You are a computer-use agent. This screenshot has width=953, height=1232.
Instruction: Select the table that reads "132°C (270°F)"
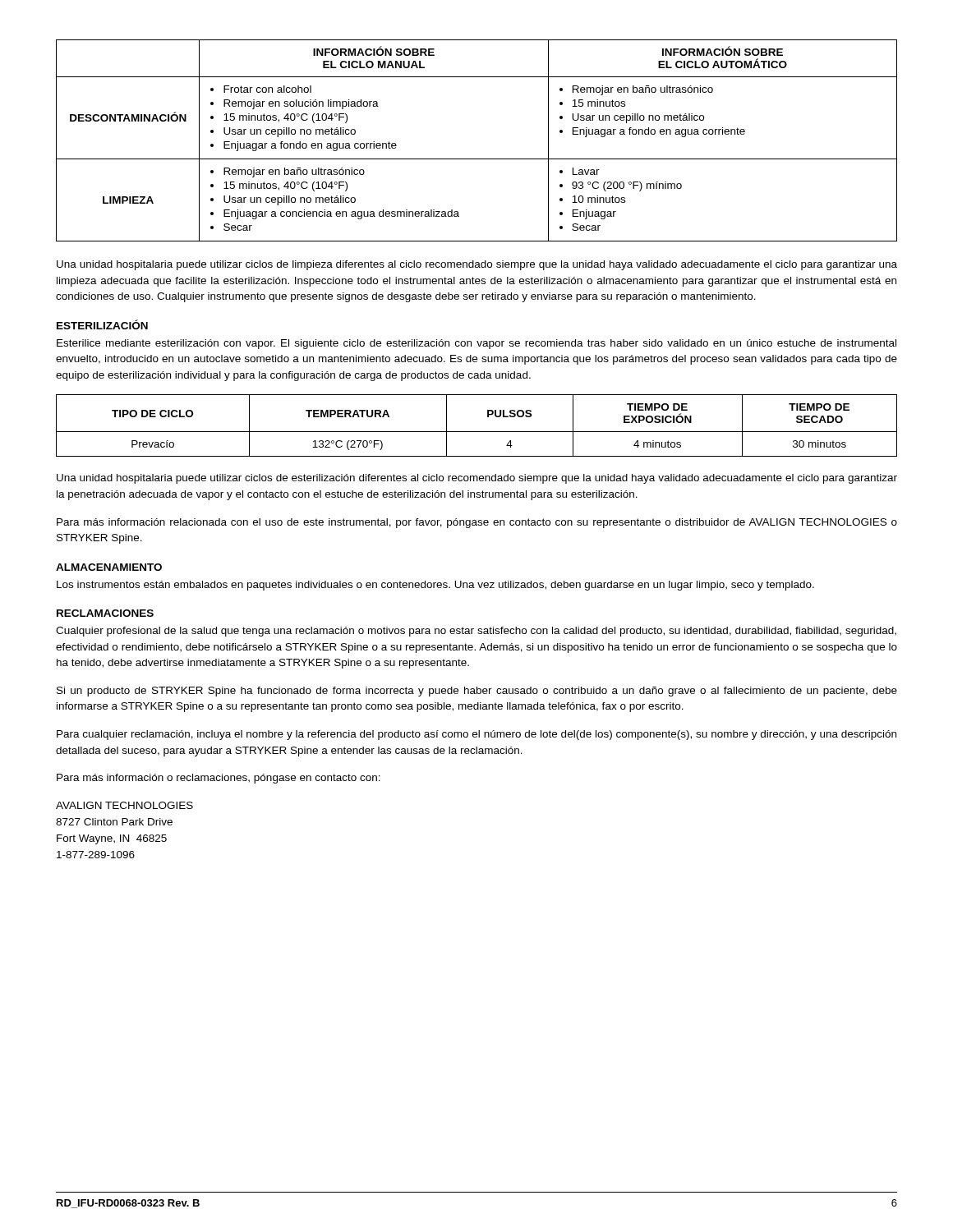coord(476,426)
